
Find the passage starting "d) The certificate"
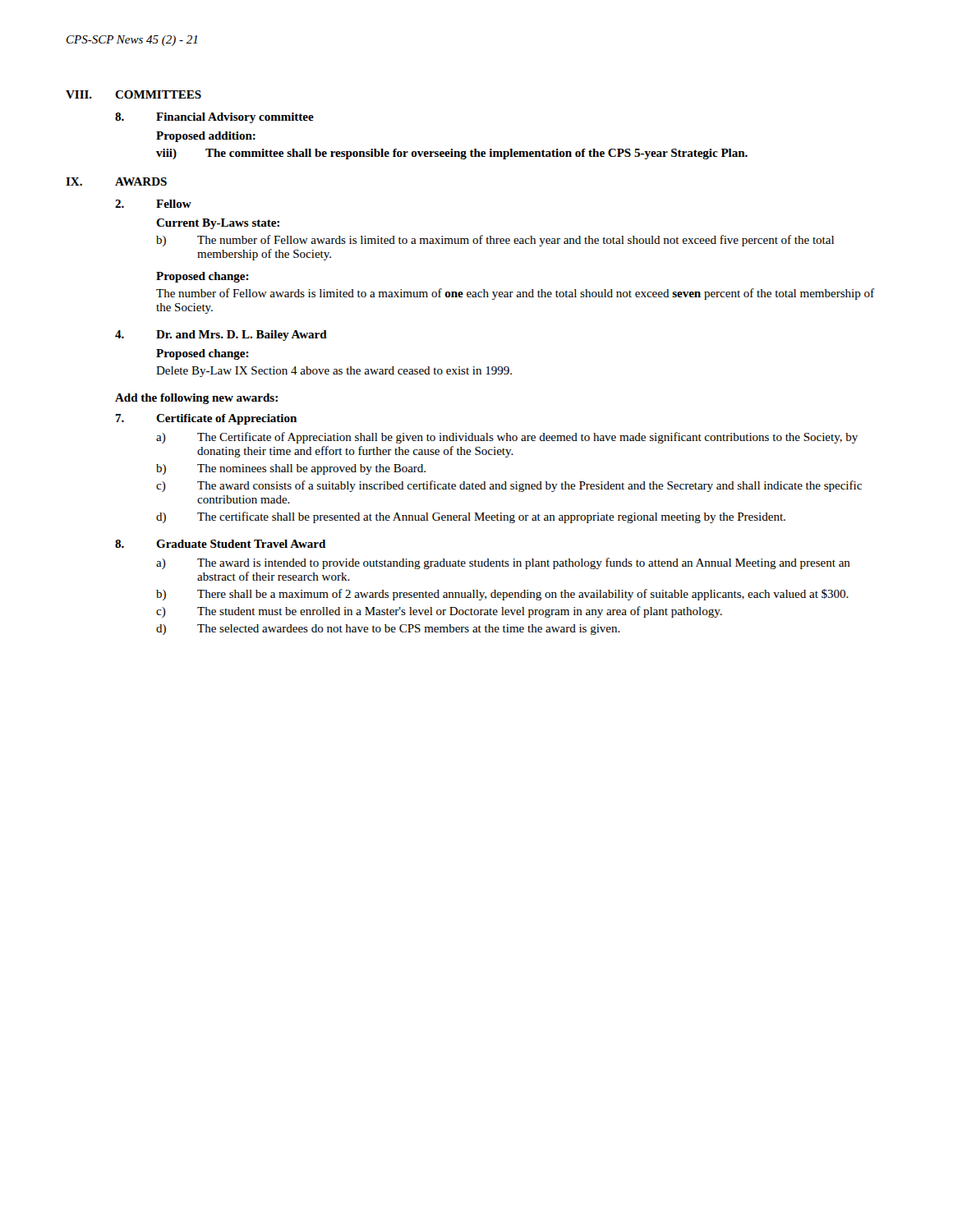[522, 517]
